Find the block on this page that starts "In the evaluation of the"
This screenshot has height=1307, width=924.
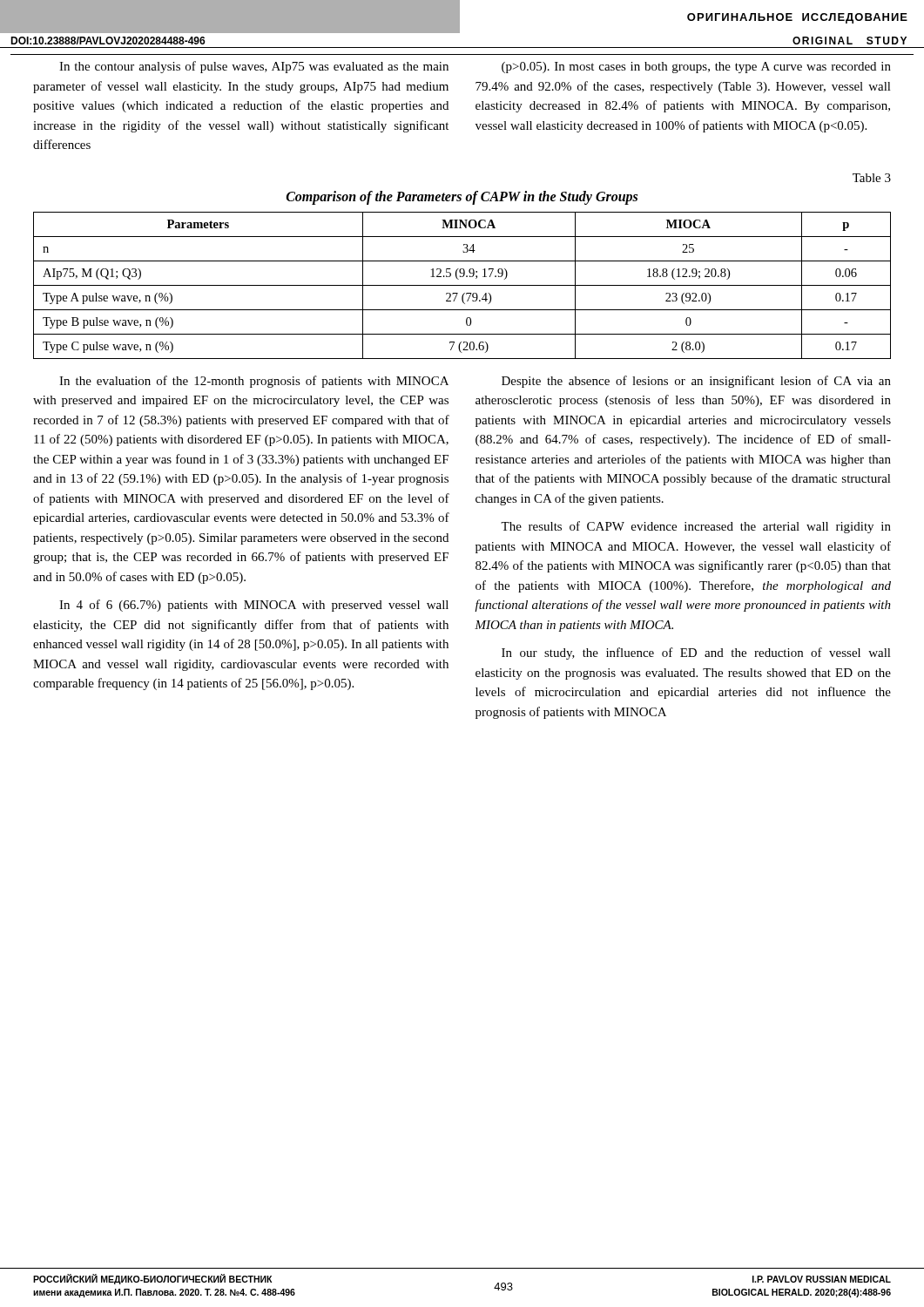coord(241,532)
